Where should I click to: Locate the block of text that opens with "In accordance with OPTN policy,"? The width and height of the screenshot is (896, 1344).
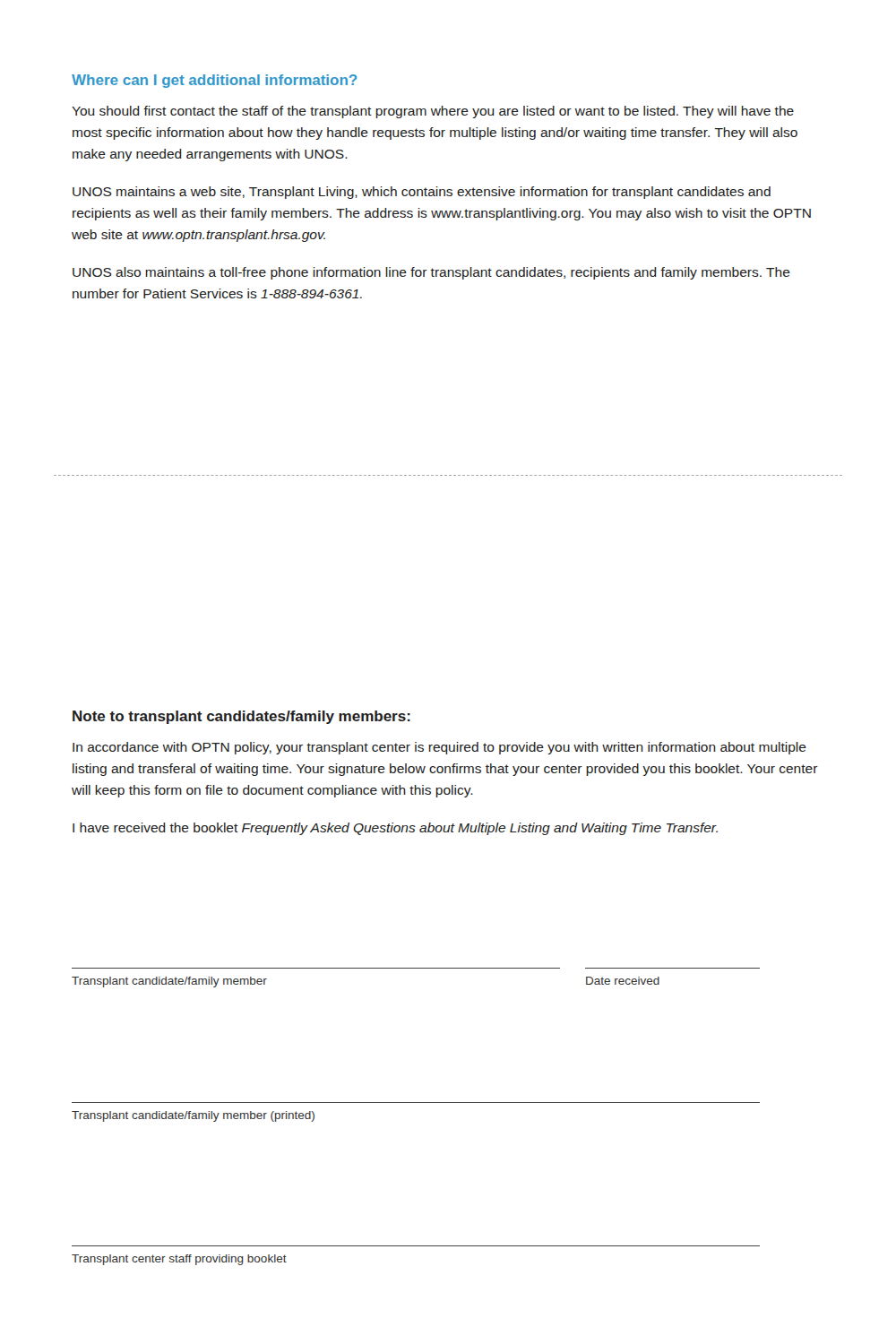[x=445, y=768]
